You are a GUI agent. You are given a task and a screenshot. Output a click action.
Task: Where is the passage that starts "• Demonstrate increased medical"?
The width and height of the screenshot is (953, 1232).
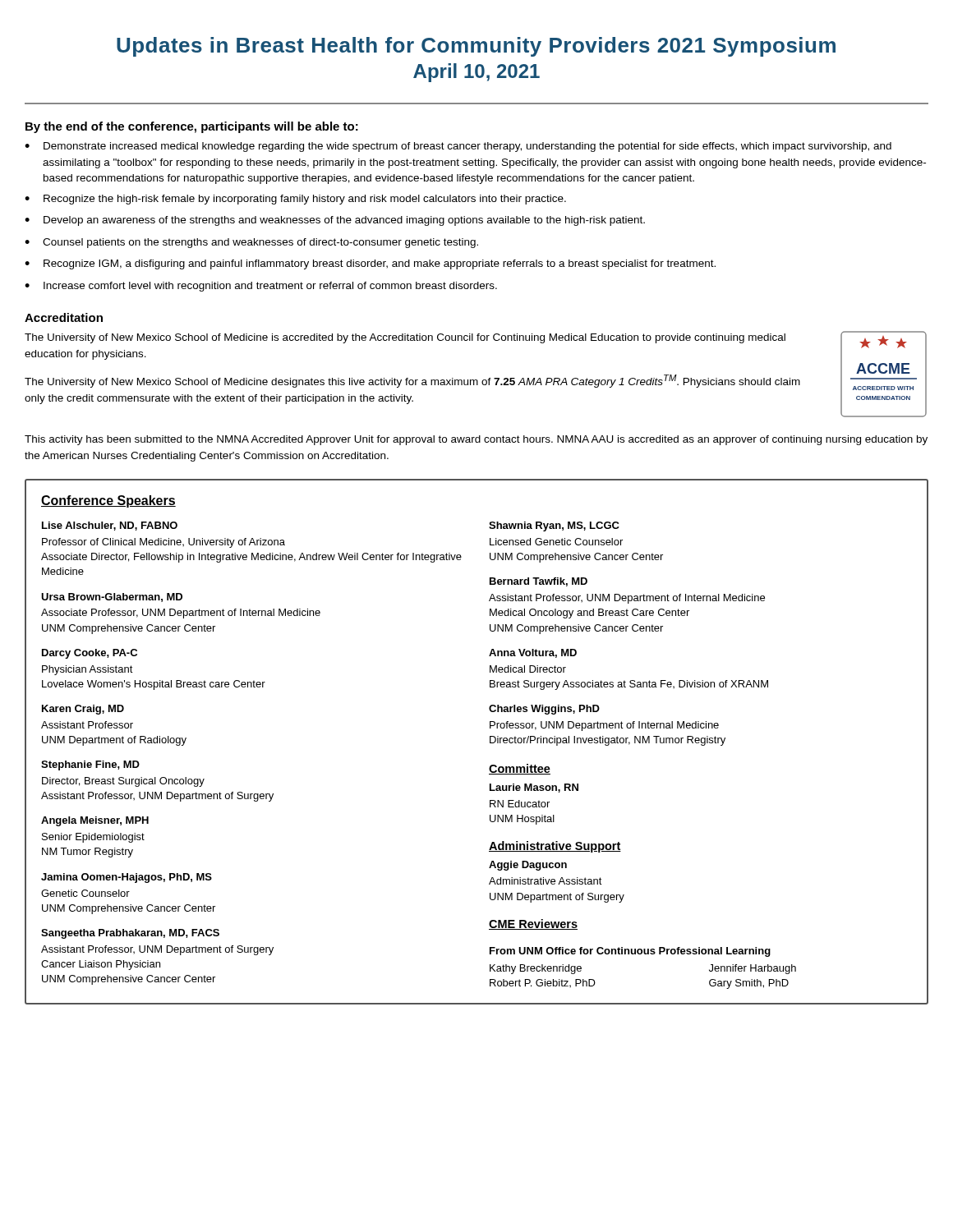click(x=476, y=162)
